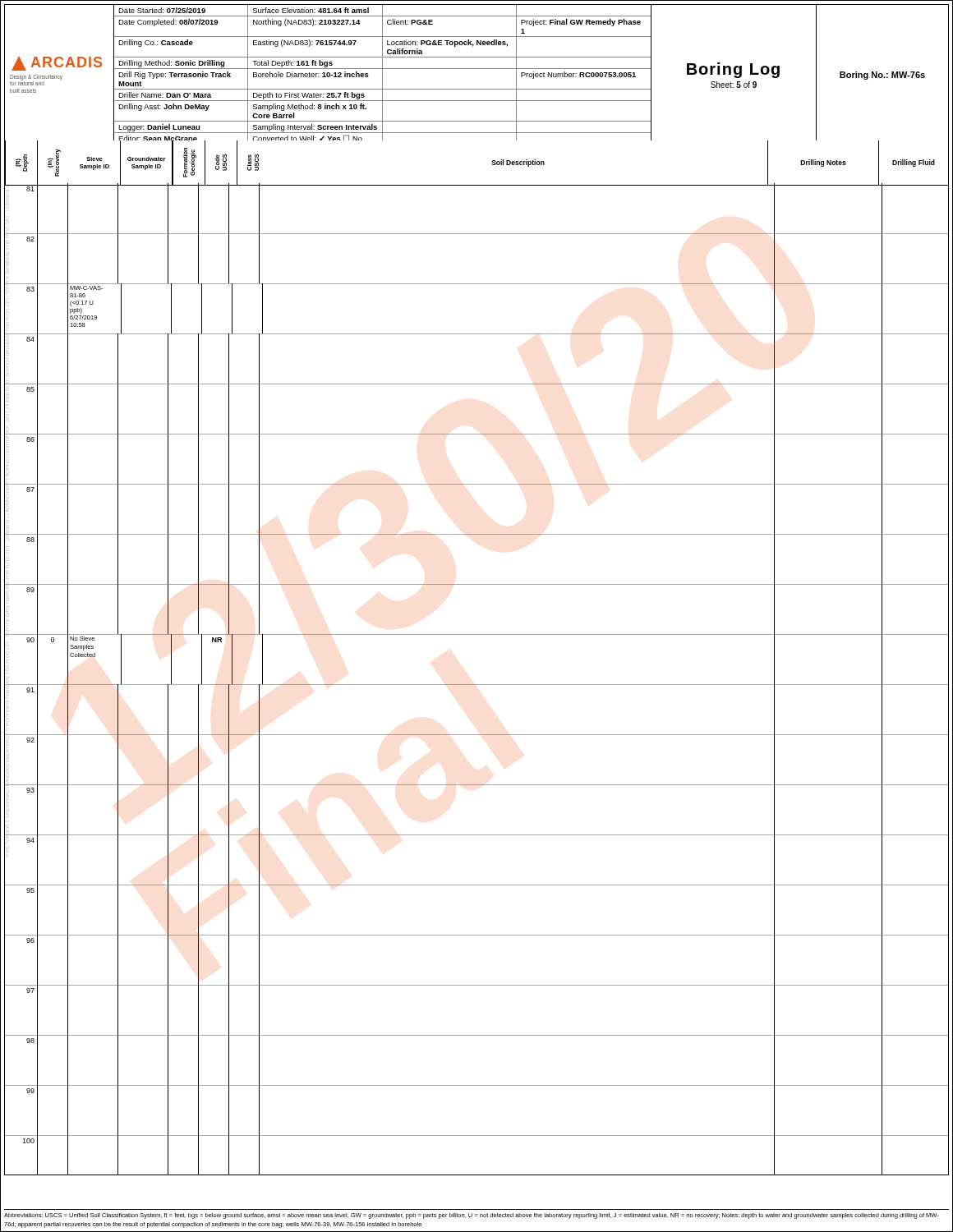The height and width of the screenshot is (1232, 953).
Task: Click on the table containing "Depth(ft) Recovery(in) SieveSample ID"
Action: pos(476,163)
